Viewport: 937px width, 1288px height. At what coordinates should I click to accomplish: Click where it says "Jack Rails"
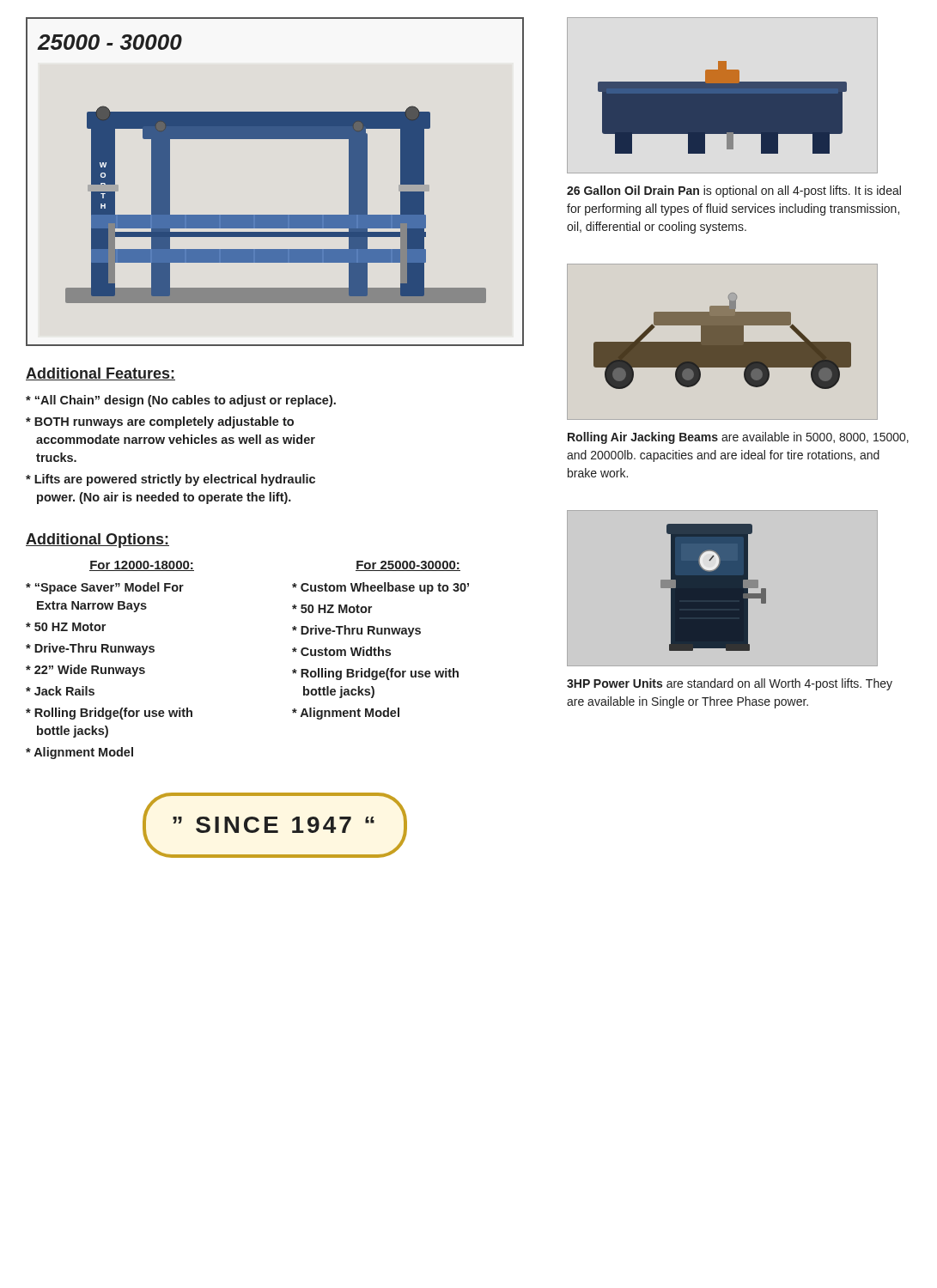60,691
